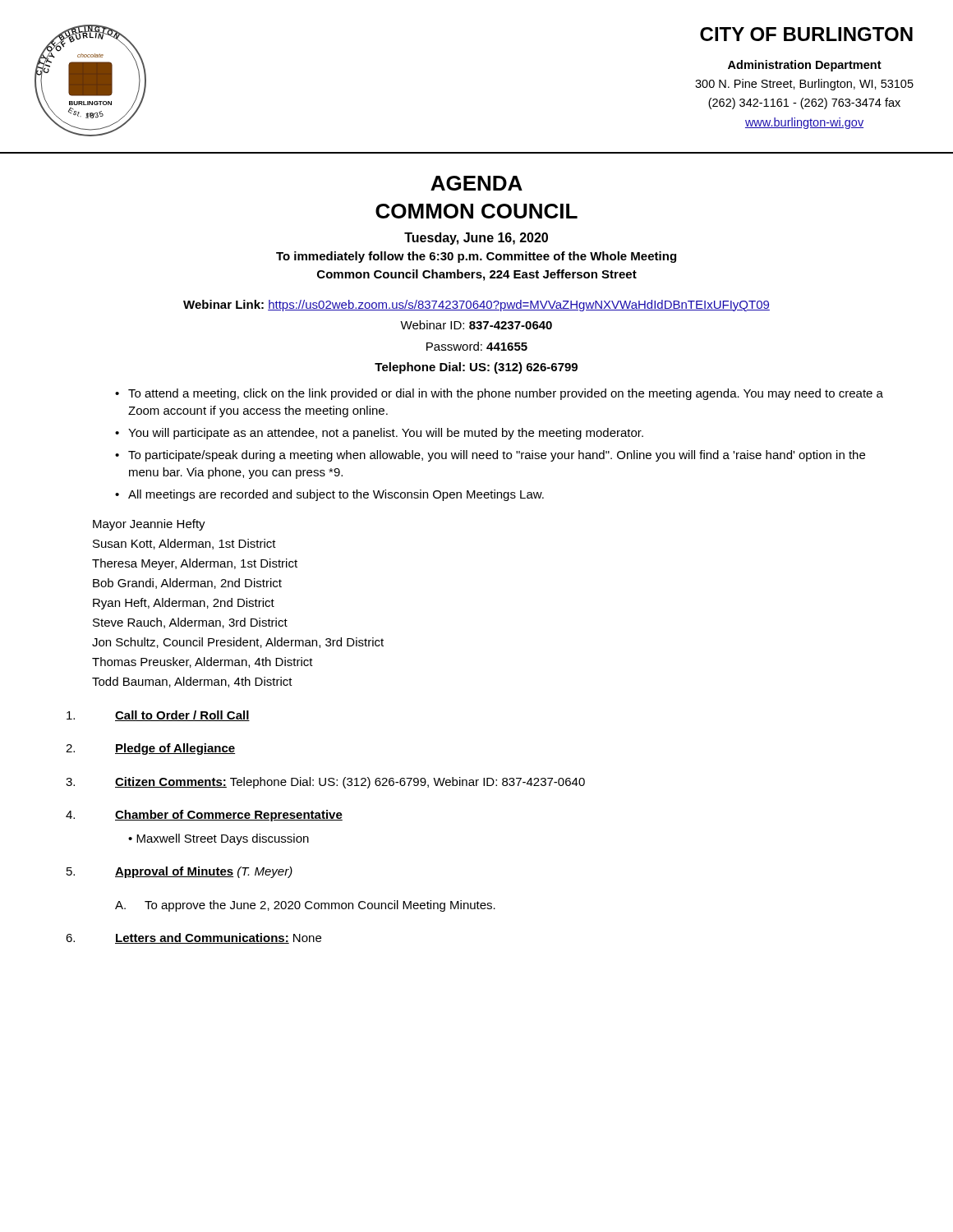Screen dimensions: 1232x953
Task: Find the block starting "3. Citizen Comments: Telephone Dial: US: (312) 626-6799,"
Action: (476, 782)
